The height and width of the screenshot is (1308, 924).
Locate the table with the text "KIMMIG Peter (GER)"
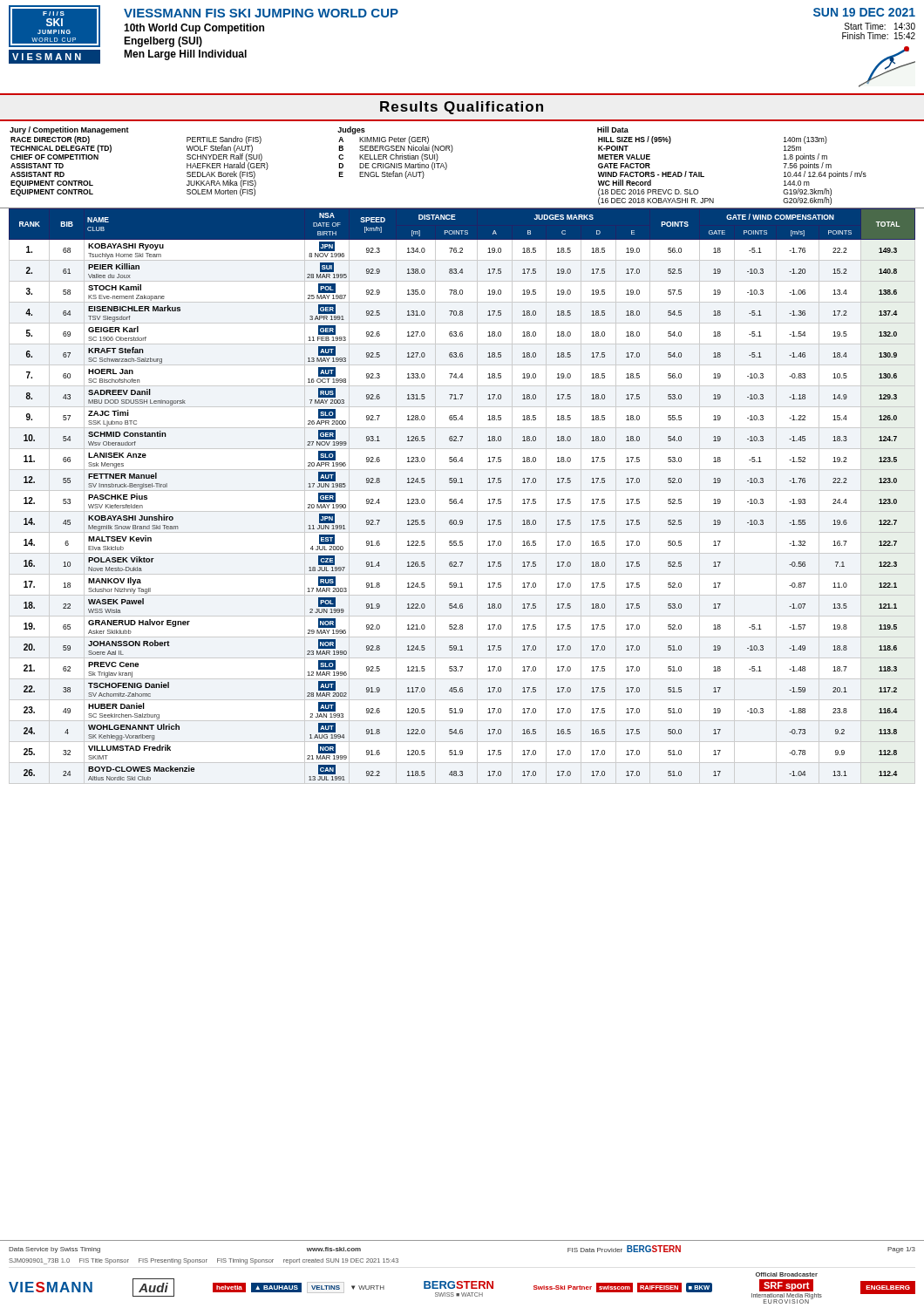click(x=462, y=165)
